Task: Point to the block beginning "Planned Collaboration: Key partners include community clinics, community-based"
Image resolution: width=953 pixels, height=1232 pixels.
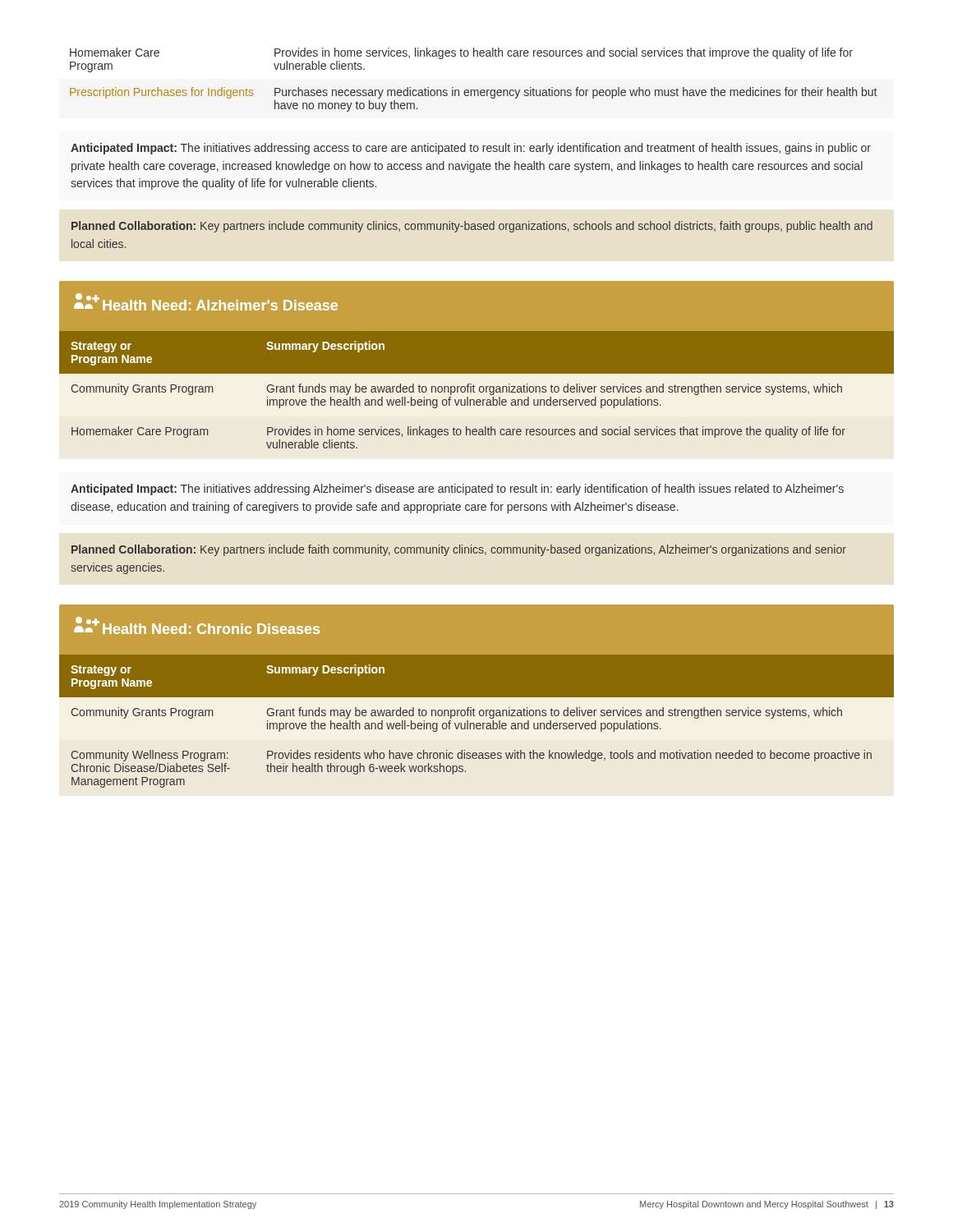Action: [472, 235]
